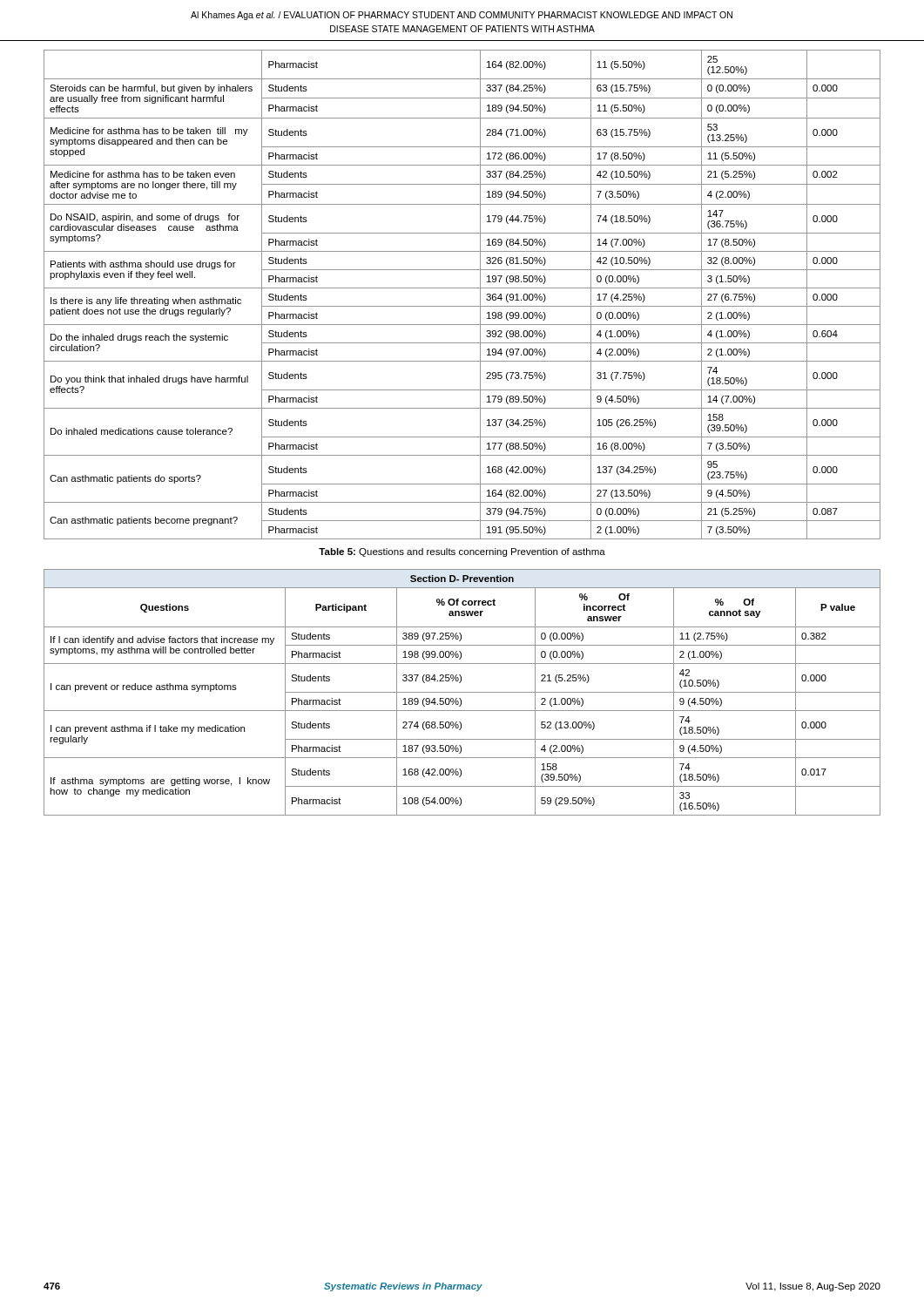The height and width of the screenshot is (1307, 924).
Task: Find the caption that reads "Table 5: Questions and"
Action: tap(462, 551)
